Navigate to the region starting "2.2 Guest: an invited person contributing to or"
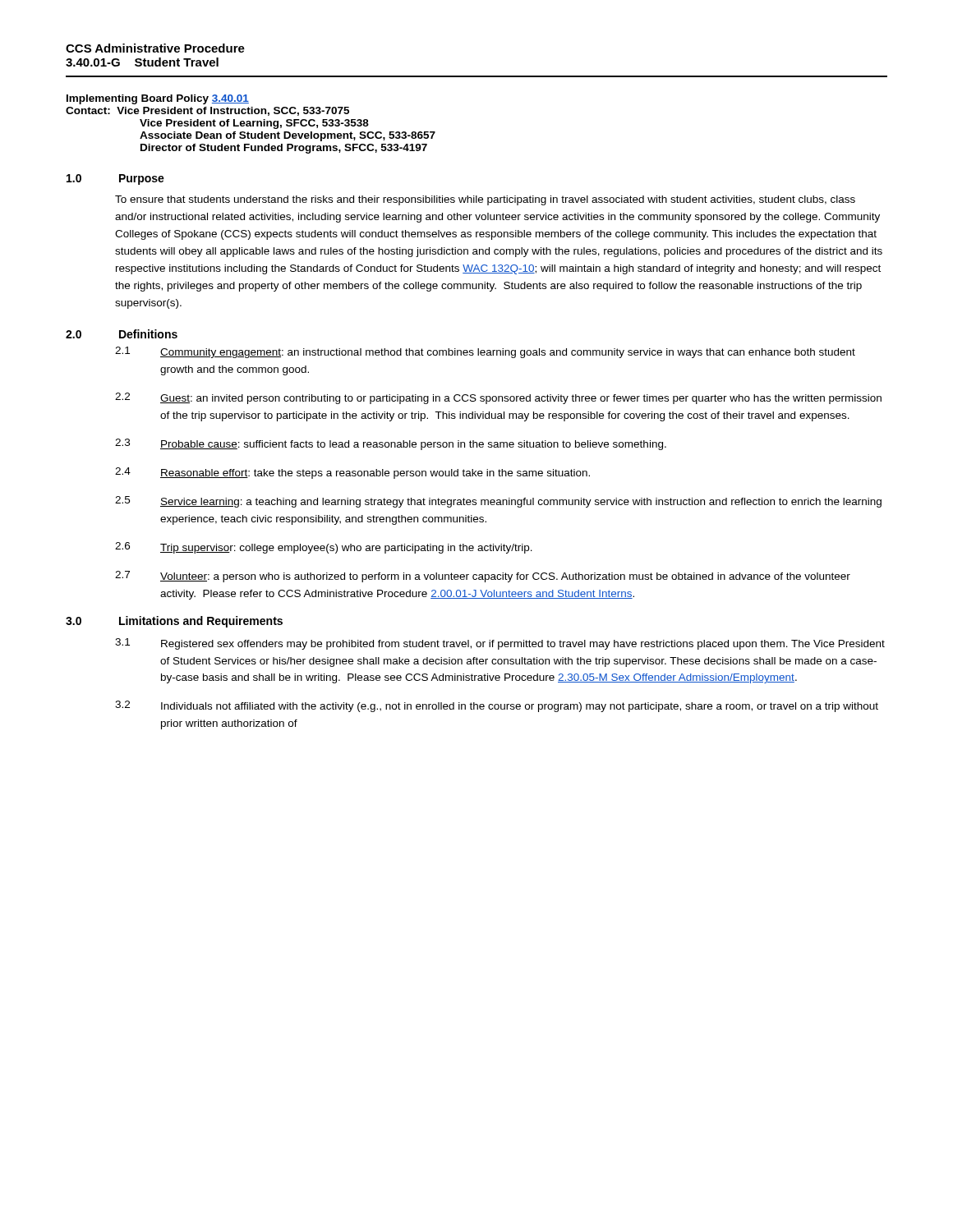The image size is (953, 1232). coord(501,408)
